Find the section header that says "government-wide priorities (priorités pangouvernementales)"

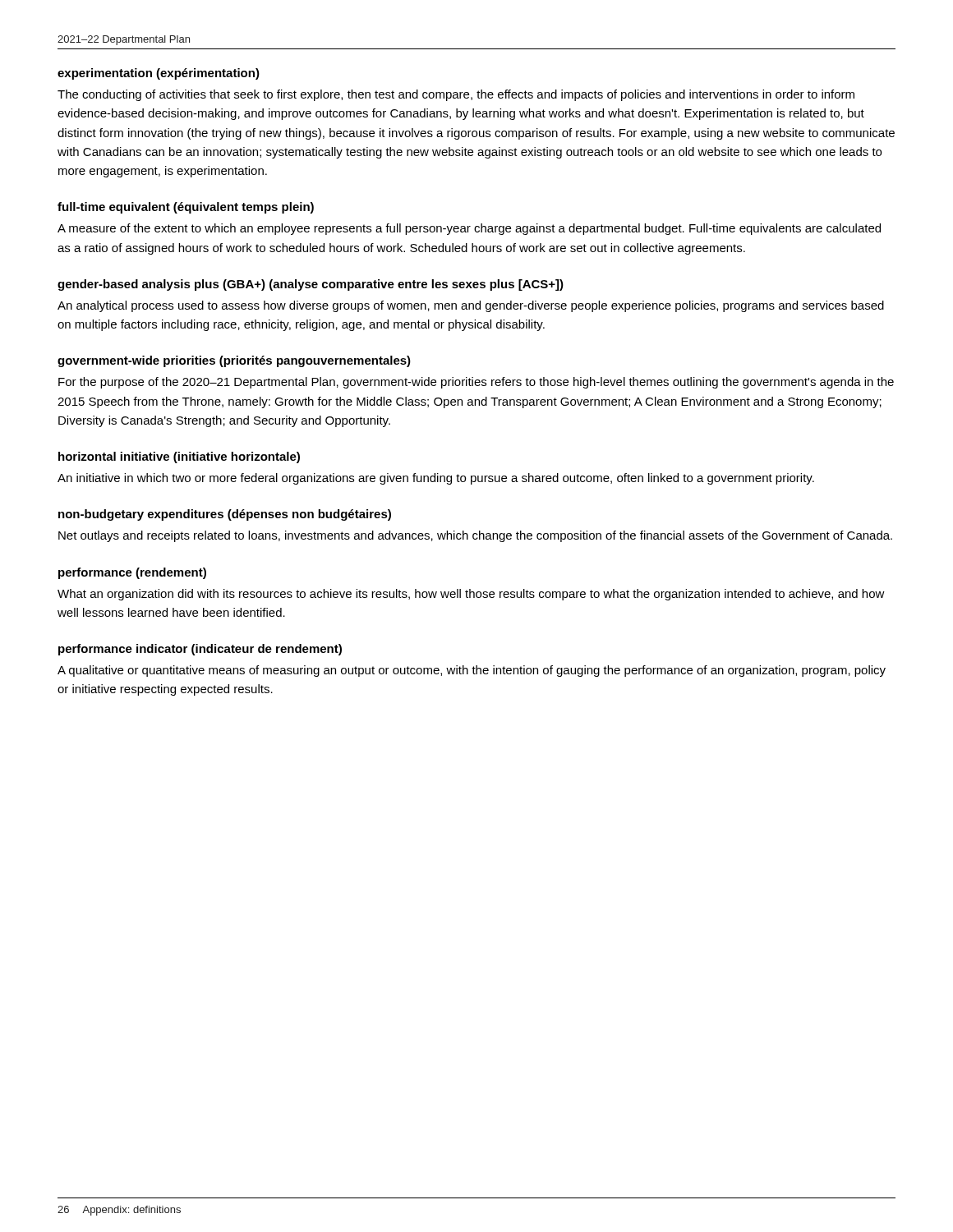(x=234, y=361)
